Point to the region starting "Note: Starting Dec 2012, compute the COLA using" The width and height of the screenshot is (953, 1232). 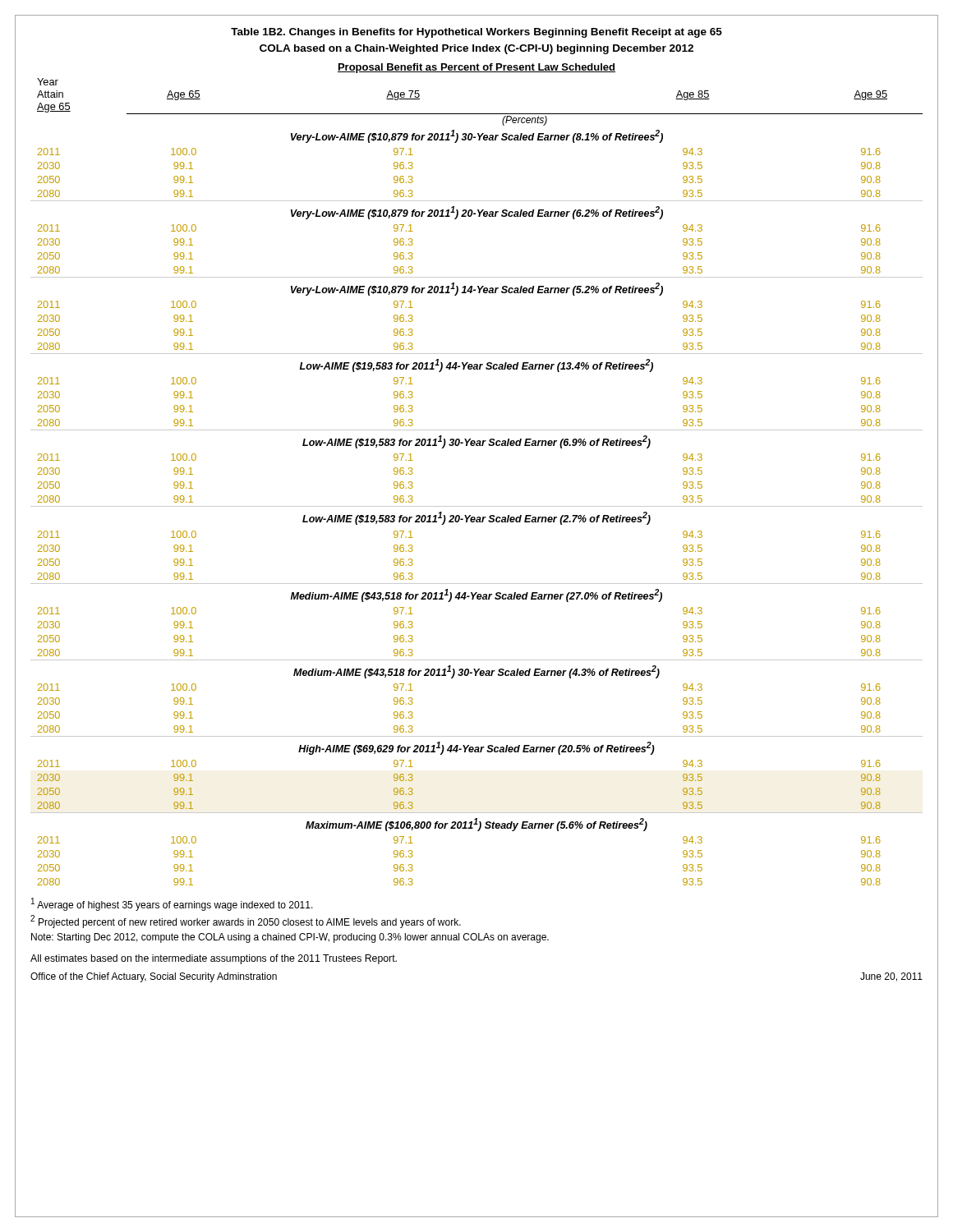pyautogui.click(x=290, y=937)
